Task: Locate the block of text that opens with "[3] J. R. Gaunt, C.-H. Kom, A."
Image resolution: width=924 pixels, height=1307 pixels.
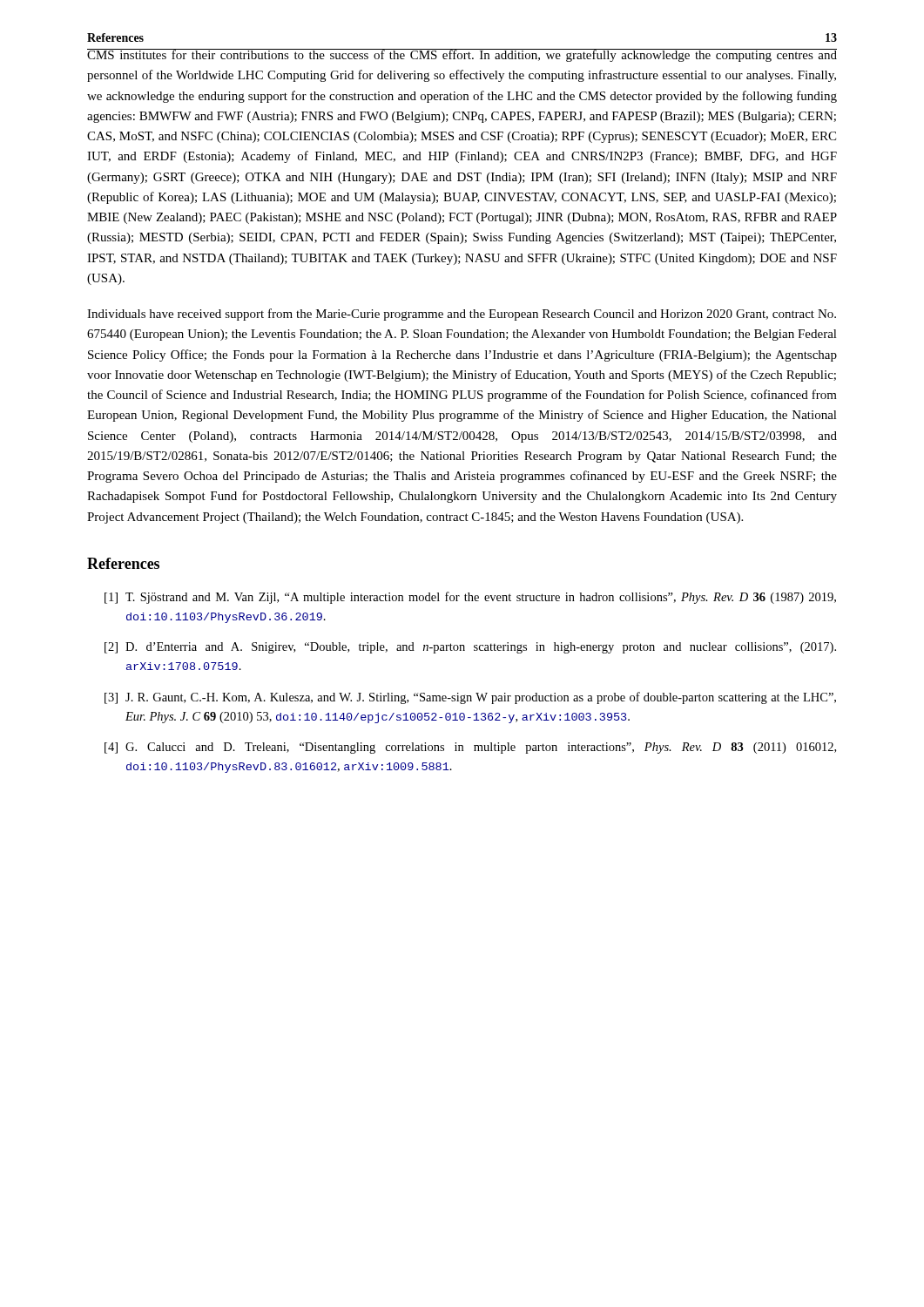Action: coord(462,707)
